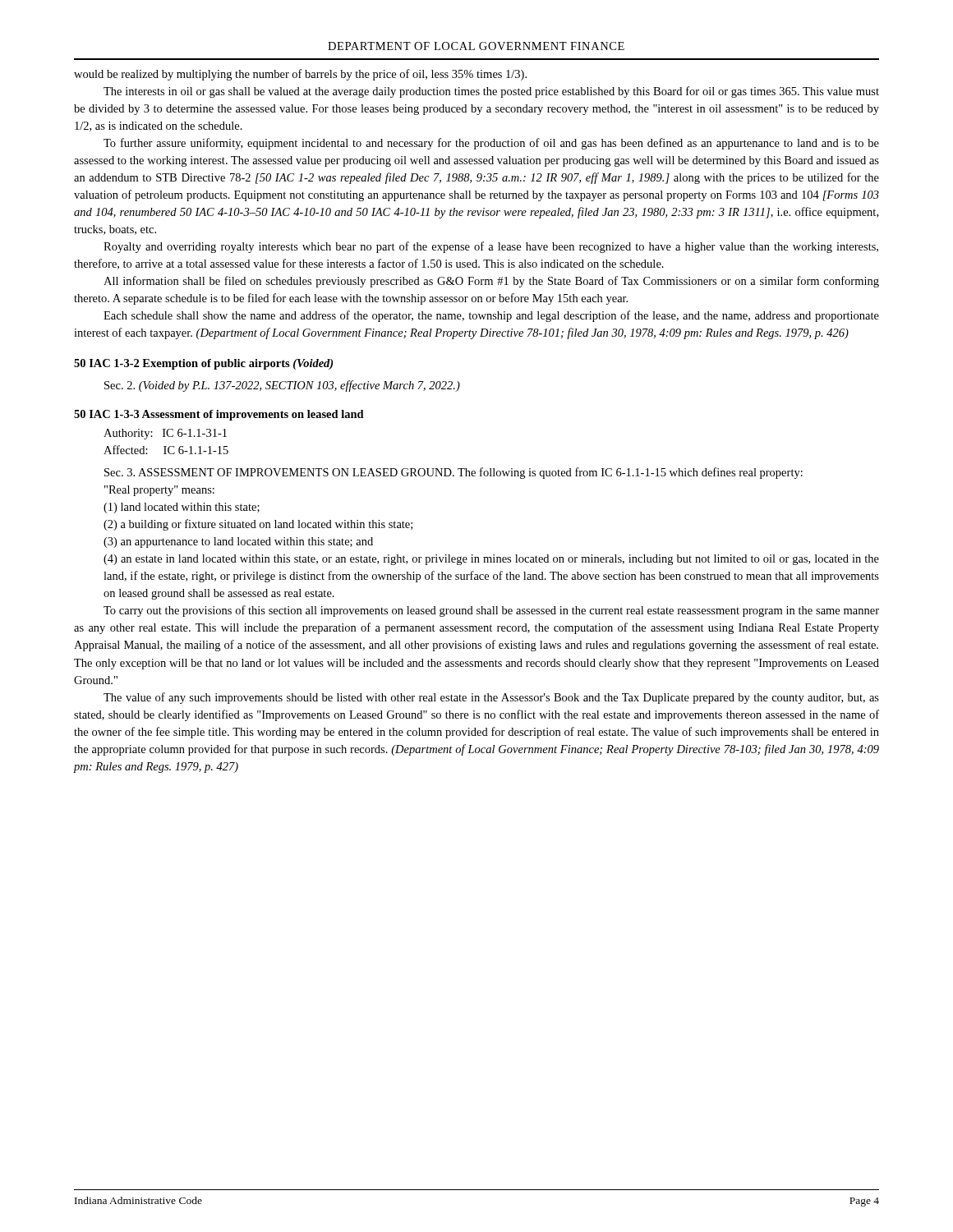Navigate to the element starting "To further assure uniformity, equipment incidental"
The height and width of the screenshot is (1232, 953).
click(x=476, y=187)
